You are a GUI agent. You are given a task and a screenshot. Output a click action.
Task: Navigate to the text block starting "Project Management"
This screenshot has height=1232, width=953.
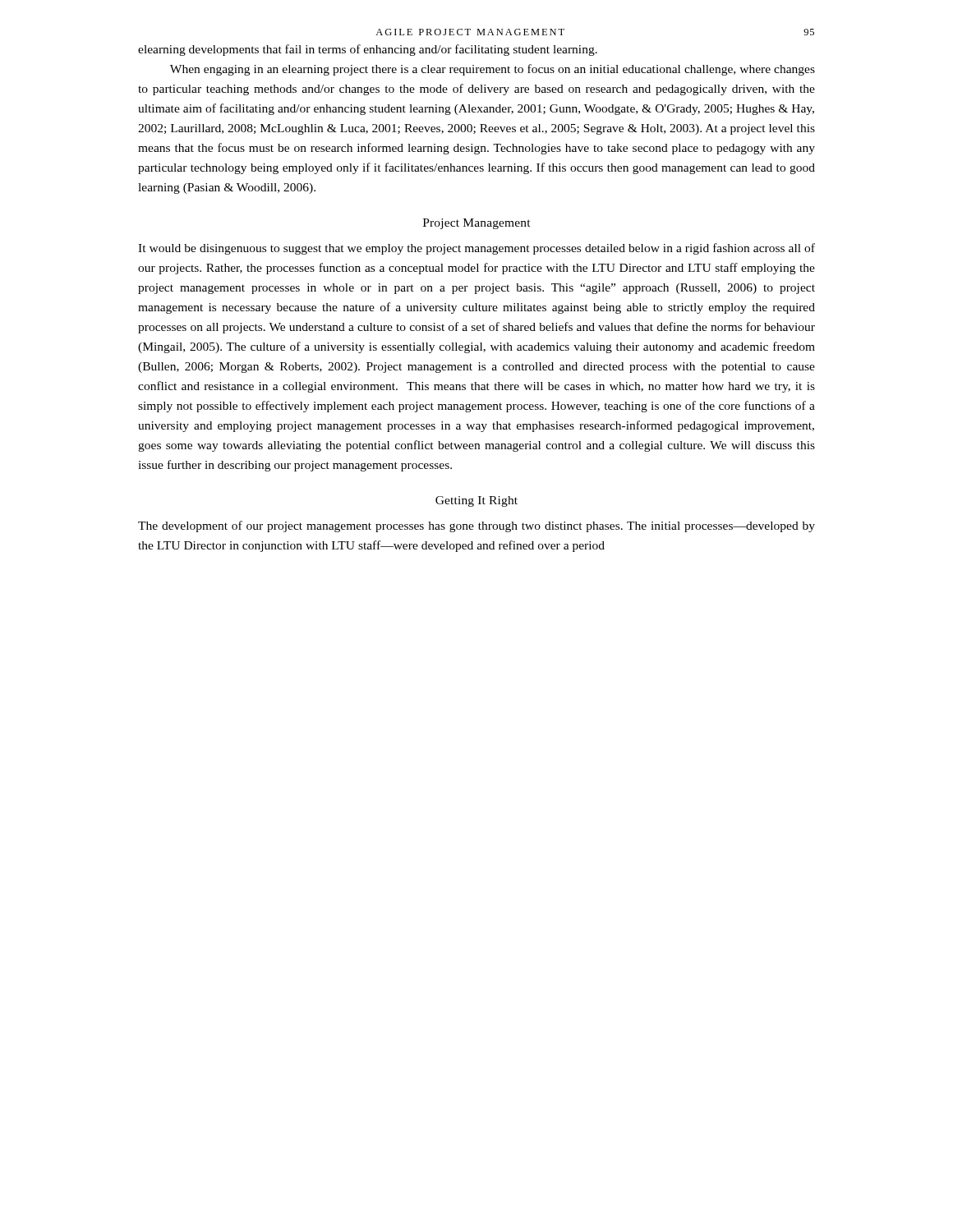coord(476,222)
